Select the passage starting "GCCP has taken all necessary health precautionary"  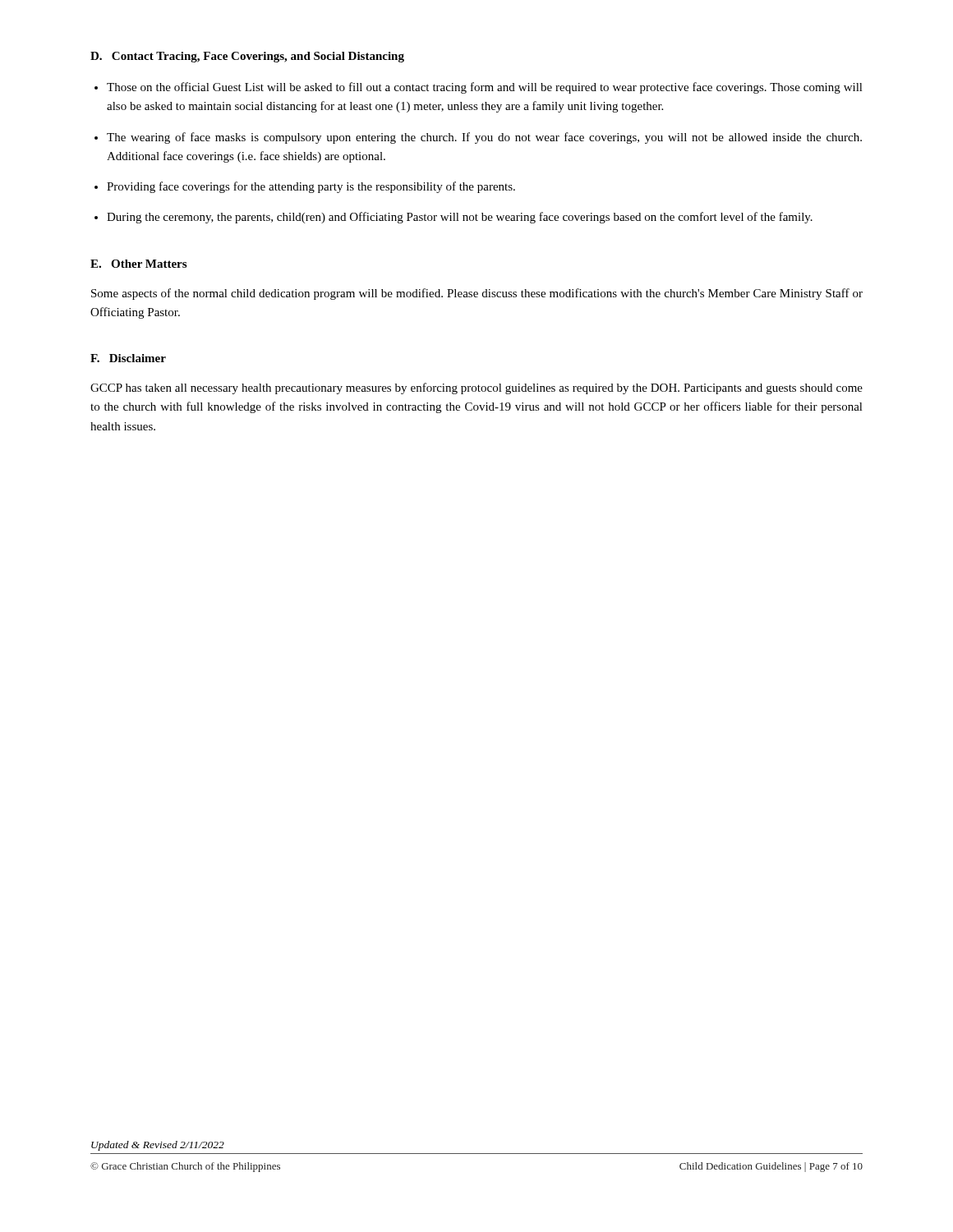click(x=476, y=407)
